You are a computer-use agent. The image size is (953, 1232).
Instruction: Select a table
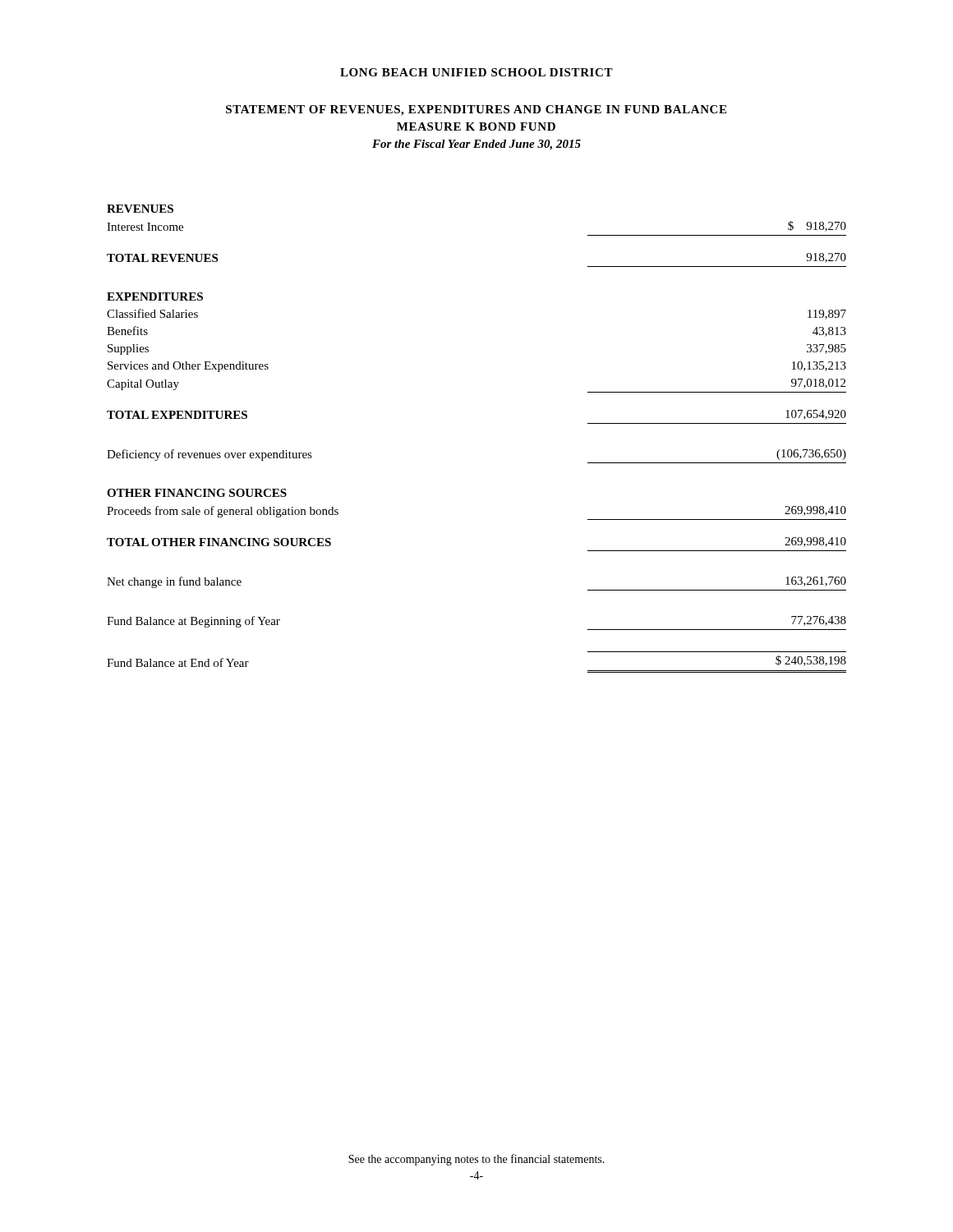[x=476, y=437]
